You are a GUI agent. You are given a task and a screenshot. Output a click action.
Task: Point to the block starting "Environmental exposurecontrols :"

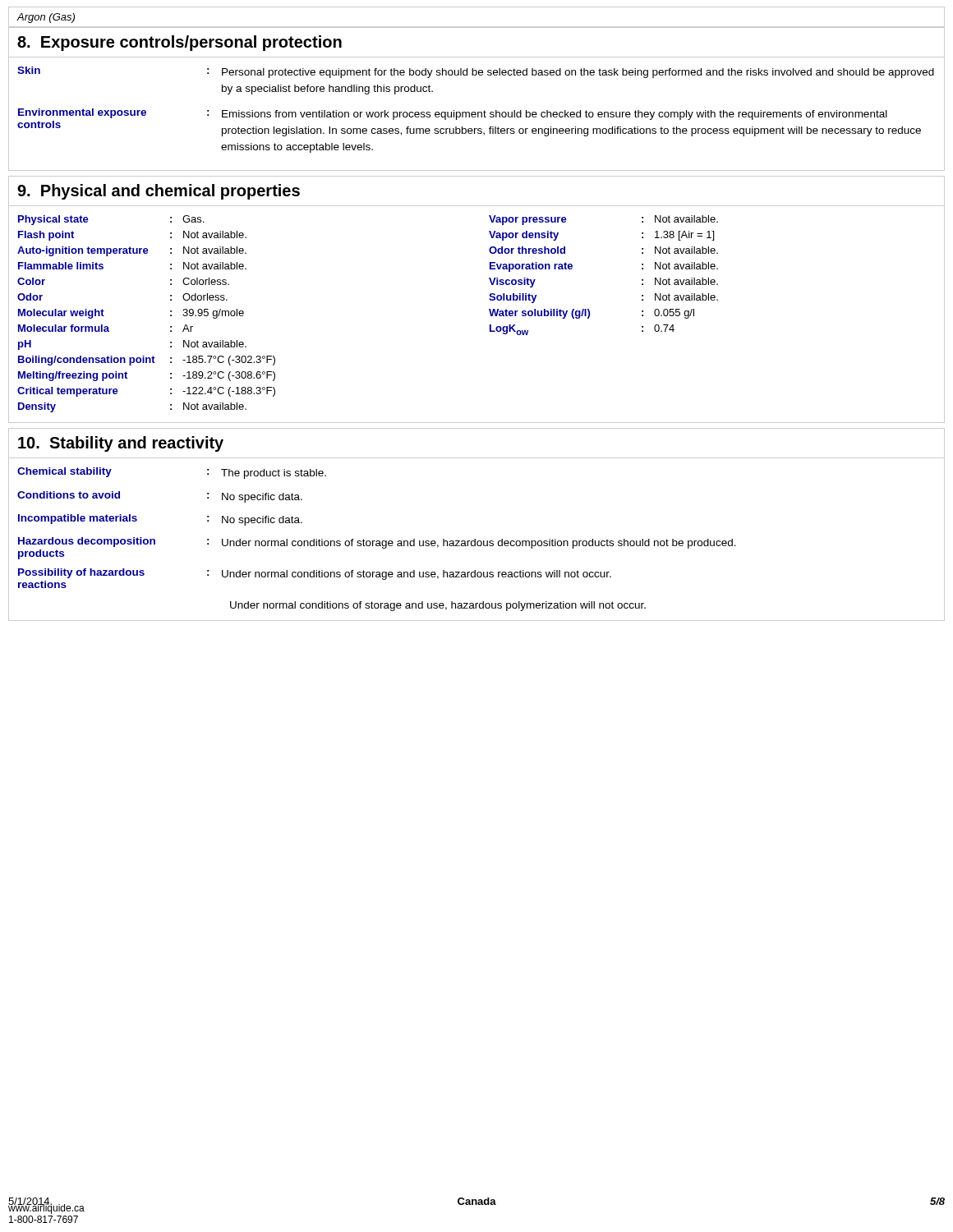476,131
